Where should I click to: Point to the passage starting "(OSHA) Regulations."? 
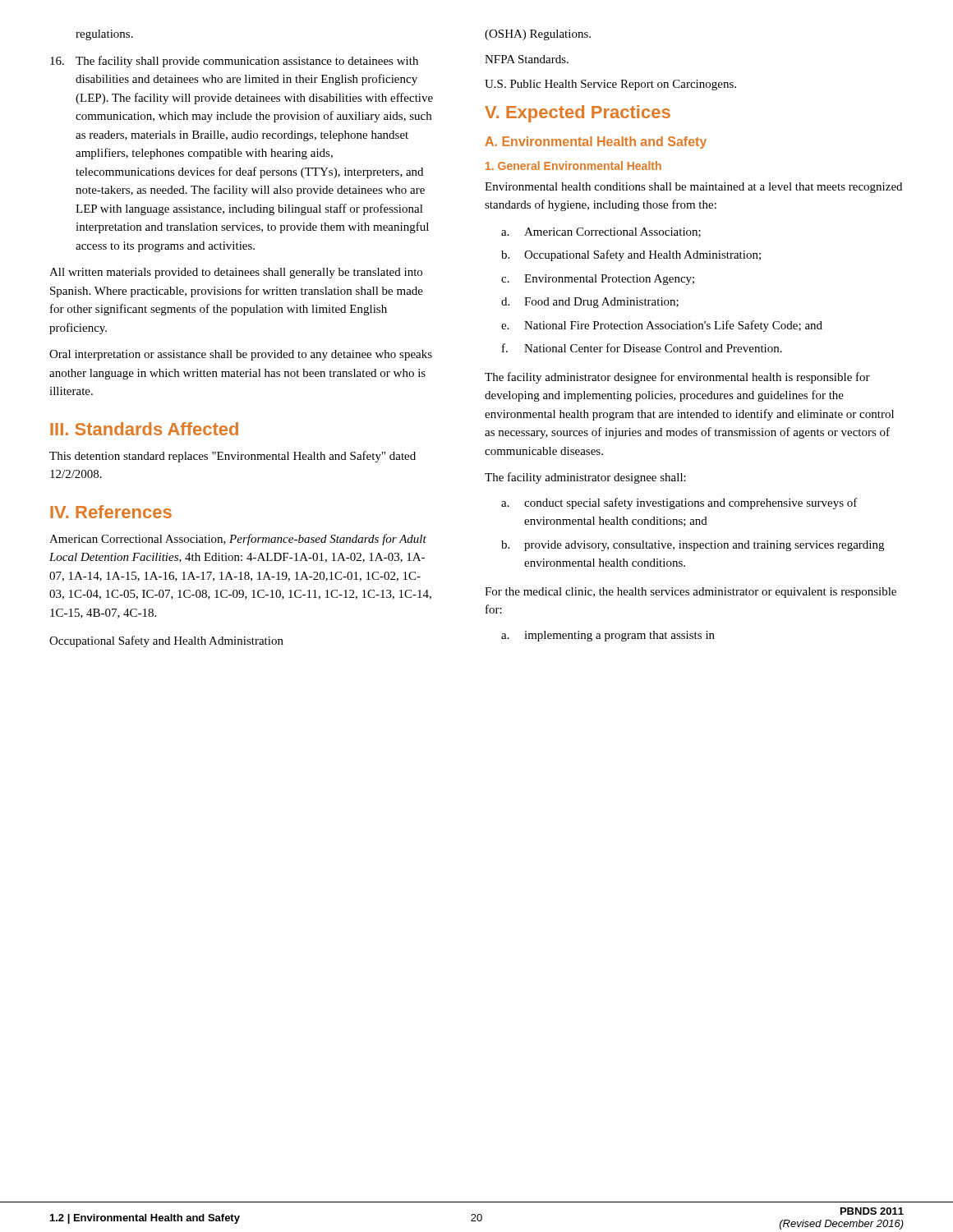[x=538, y=34]
